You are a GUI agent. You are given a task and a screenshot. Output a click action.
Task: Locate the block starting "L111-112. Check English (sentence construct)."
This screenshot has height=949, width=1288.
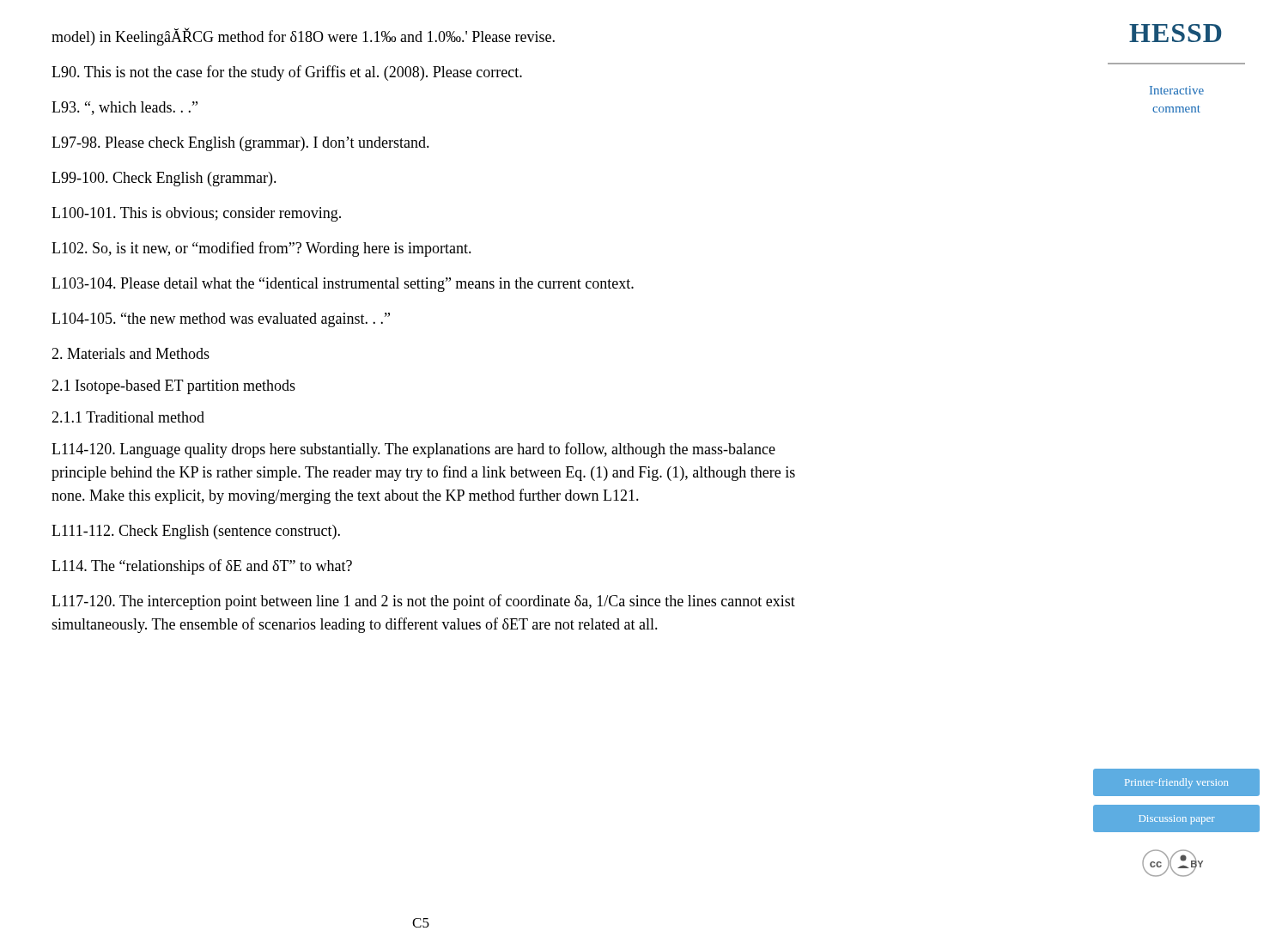pyautogui.click(x=196, y=531)
